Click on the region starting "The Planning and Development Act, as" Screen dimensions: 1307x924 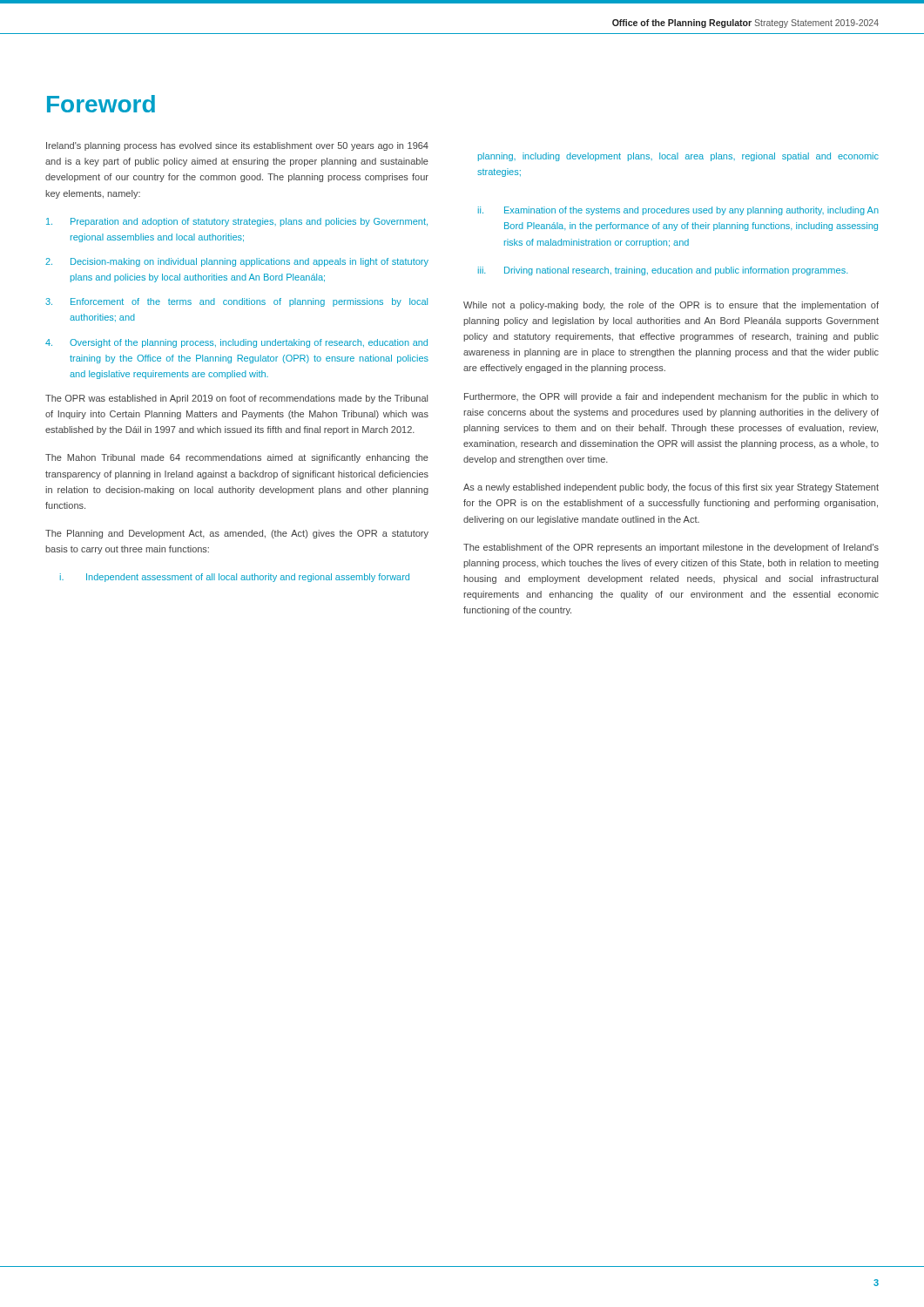point(237,541)
